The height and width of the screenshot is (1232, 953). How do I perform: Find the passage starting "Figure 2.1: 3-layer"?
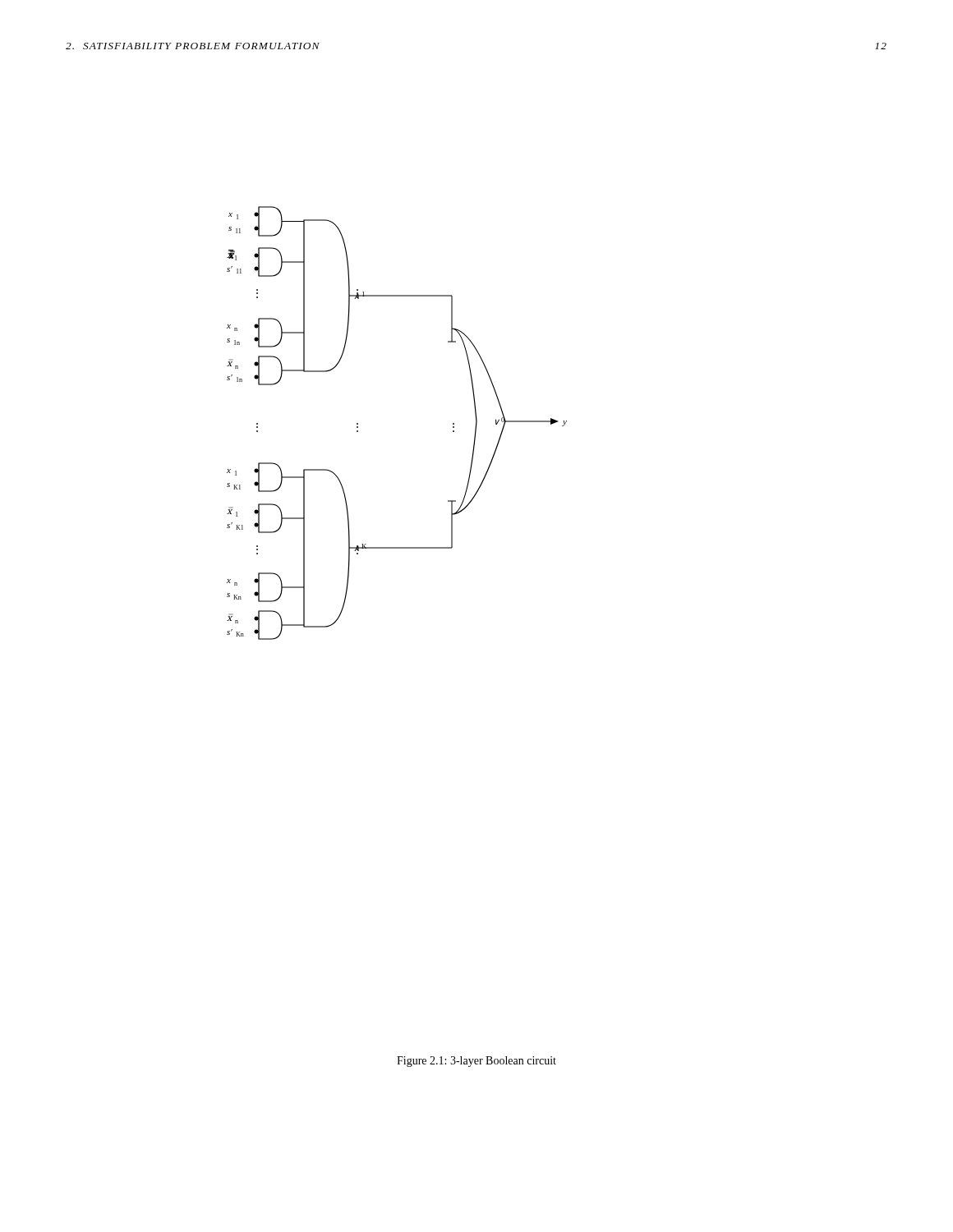click(x=476, y=1061)
